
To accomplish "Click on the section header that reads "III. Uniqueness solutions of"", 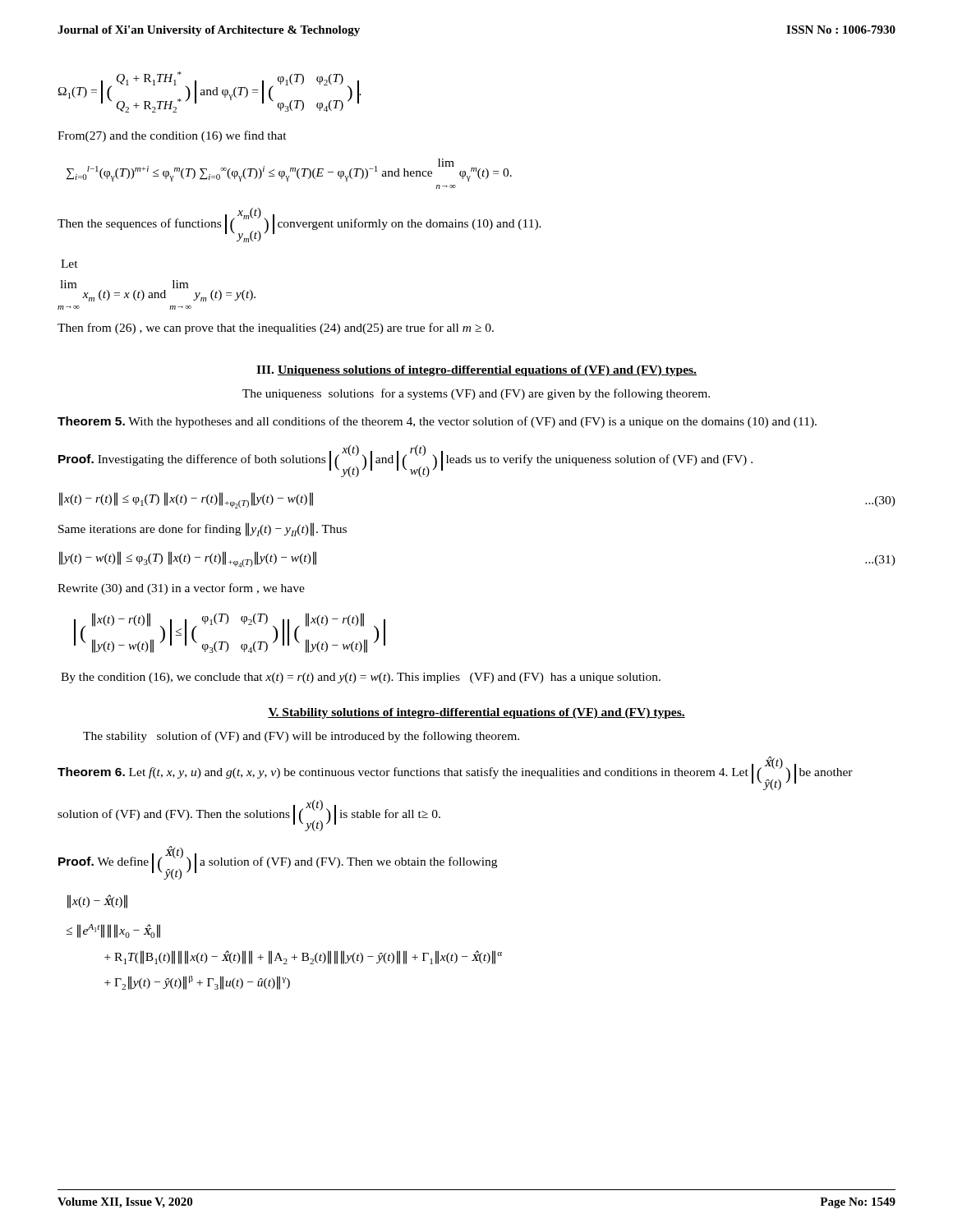I will pos(476,369).
